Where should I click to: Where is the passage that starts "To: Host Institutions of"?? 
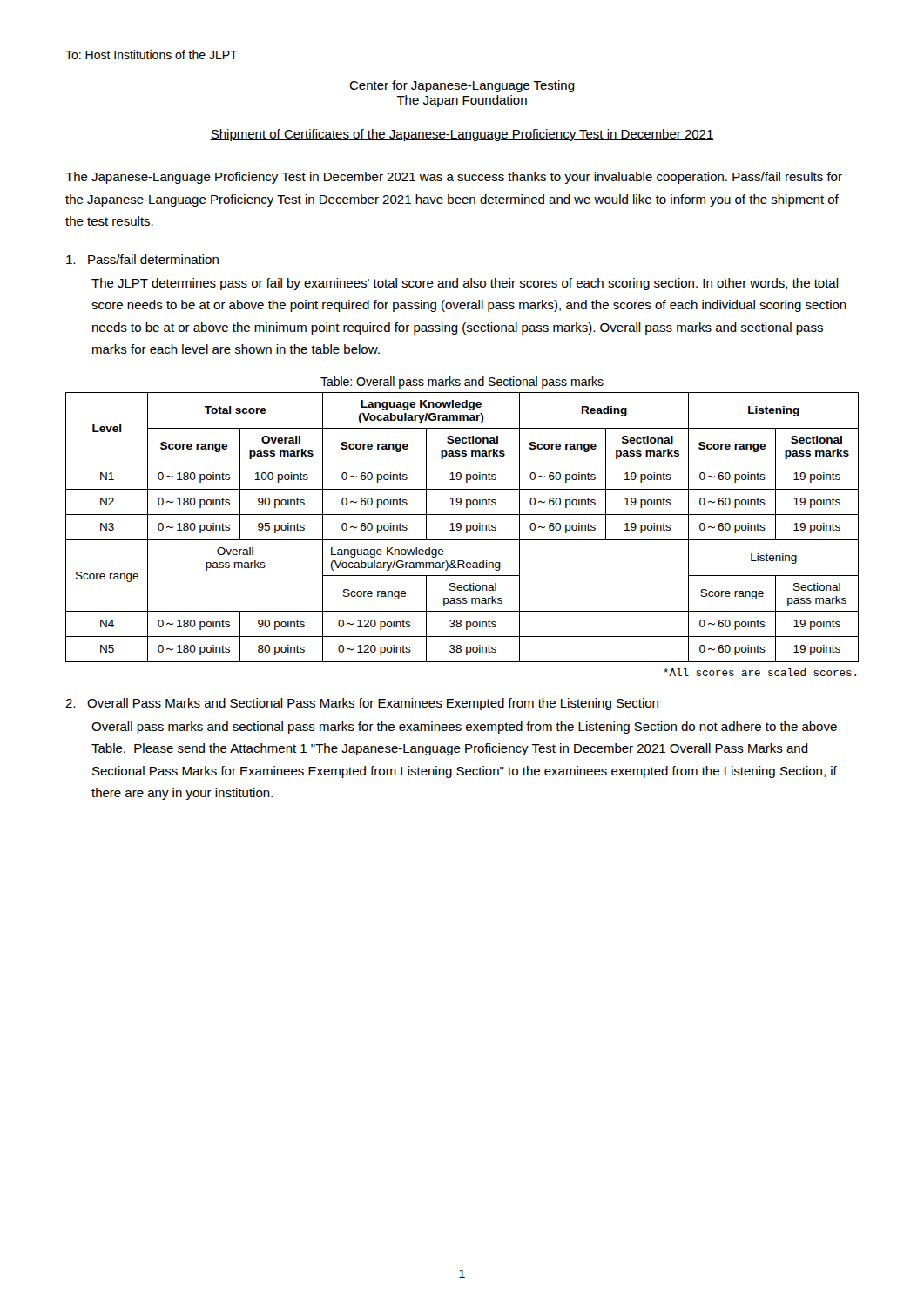(x=151, y=55)
